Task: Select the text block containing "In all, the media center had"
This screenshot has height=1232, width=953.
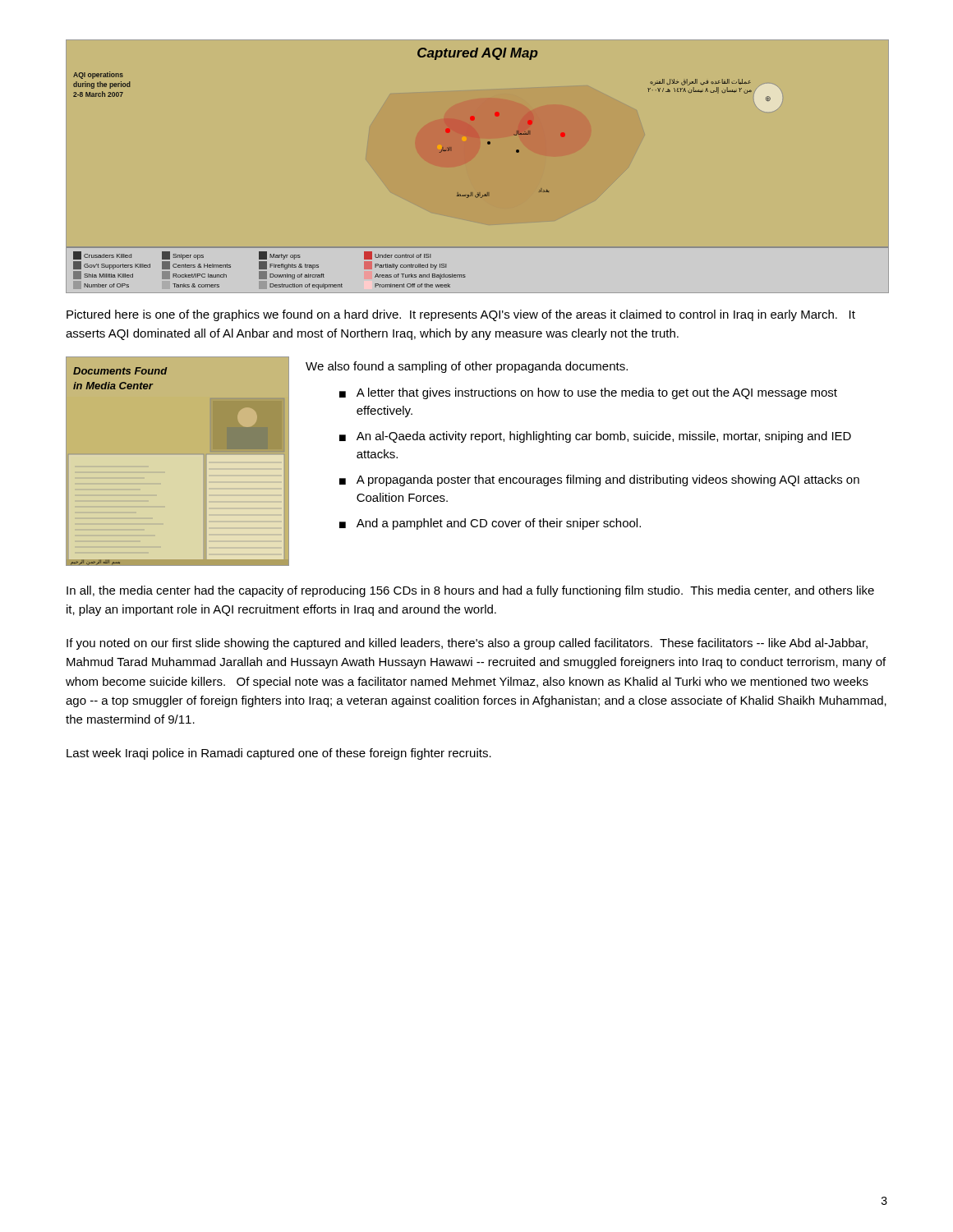Action: point(470,599)
